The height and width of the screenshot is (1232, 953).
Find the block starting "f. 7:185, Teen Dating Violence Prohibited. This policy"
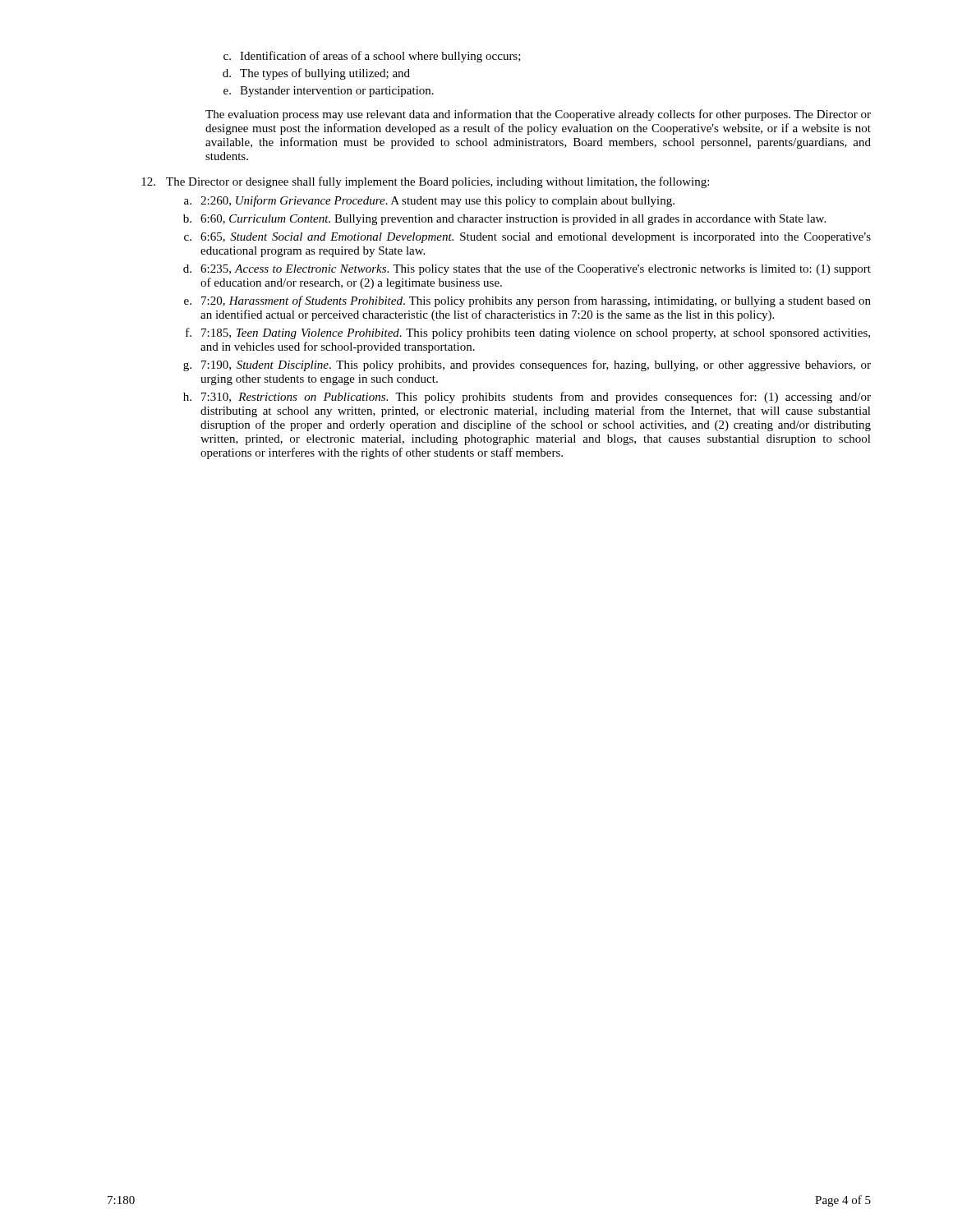coord(518,340)
